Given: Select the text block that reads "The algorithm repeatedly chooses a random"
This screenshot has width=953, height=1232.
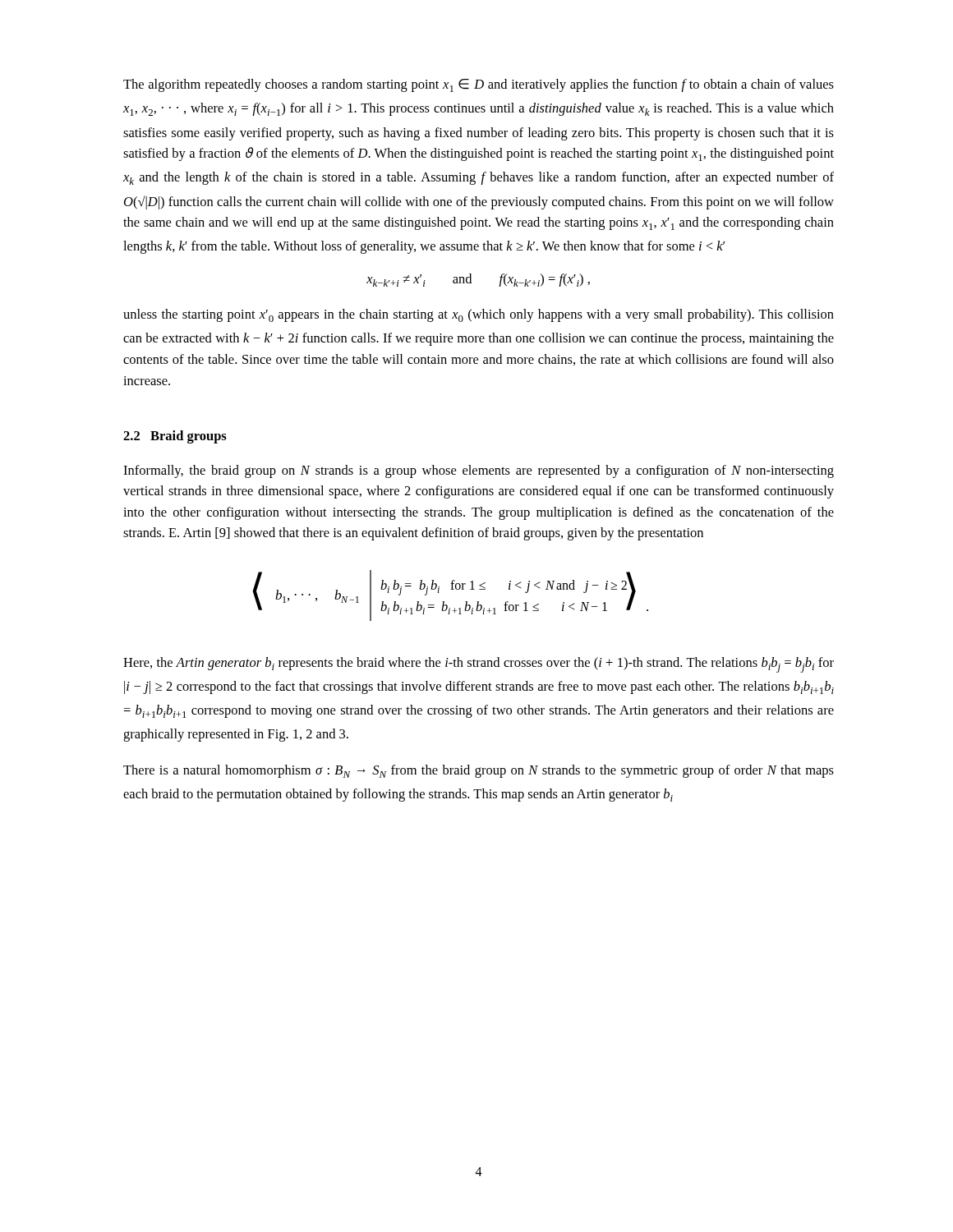Looking at the screenshot, I should click(x=479, y=165).
